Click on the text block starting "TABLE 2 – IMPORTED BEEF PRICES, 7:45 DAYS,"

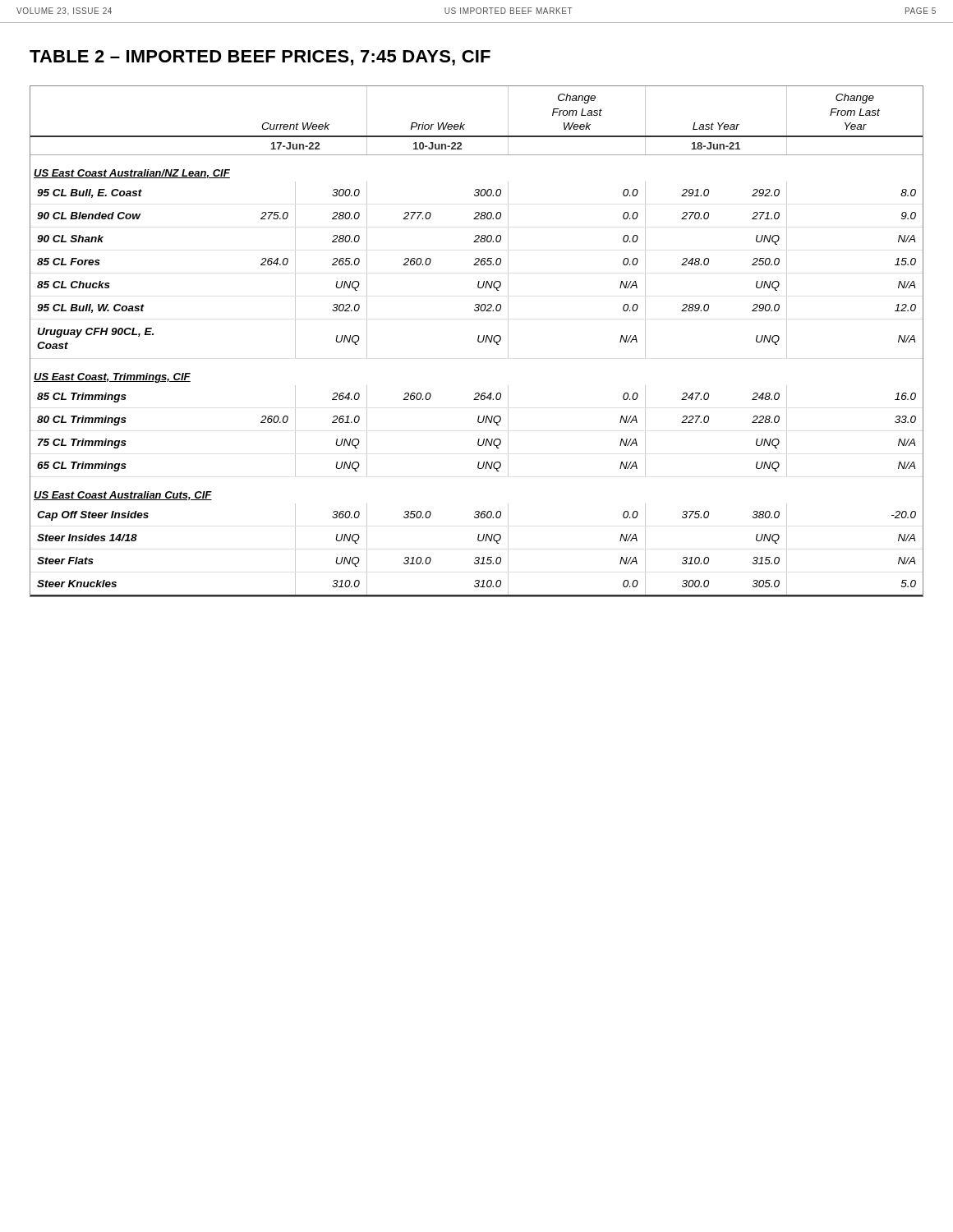260,56
